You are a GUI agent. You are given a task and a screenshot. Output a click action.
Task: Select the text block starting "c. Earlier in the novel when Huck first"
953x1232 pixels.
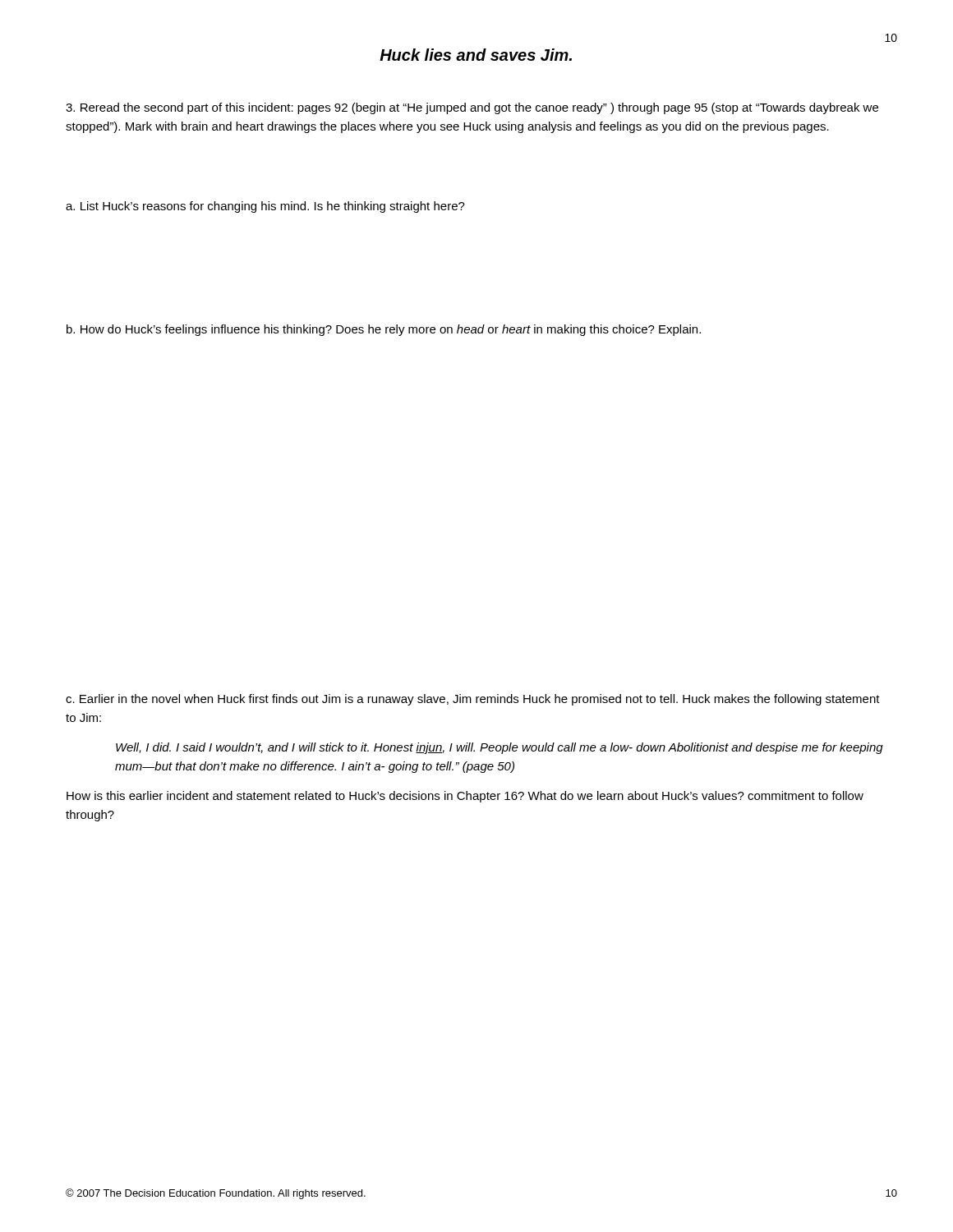coord(476,758)
